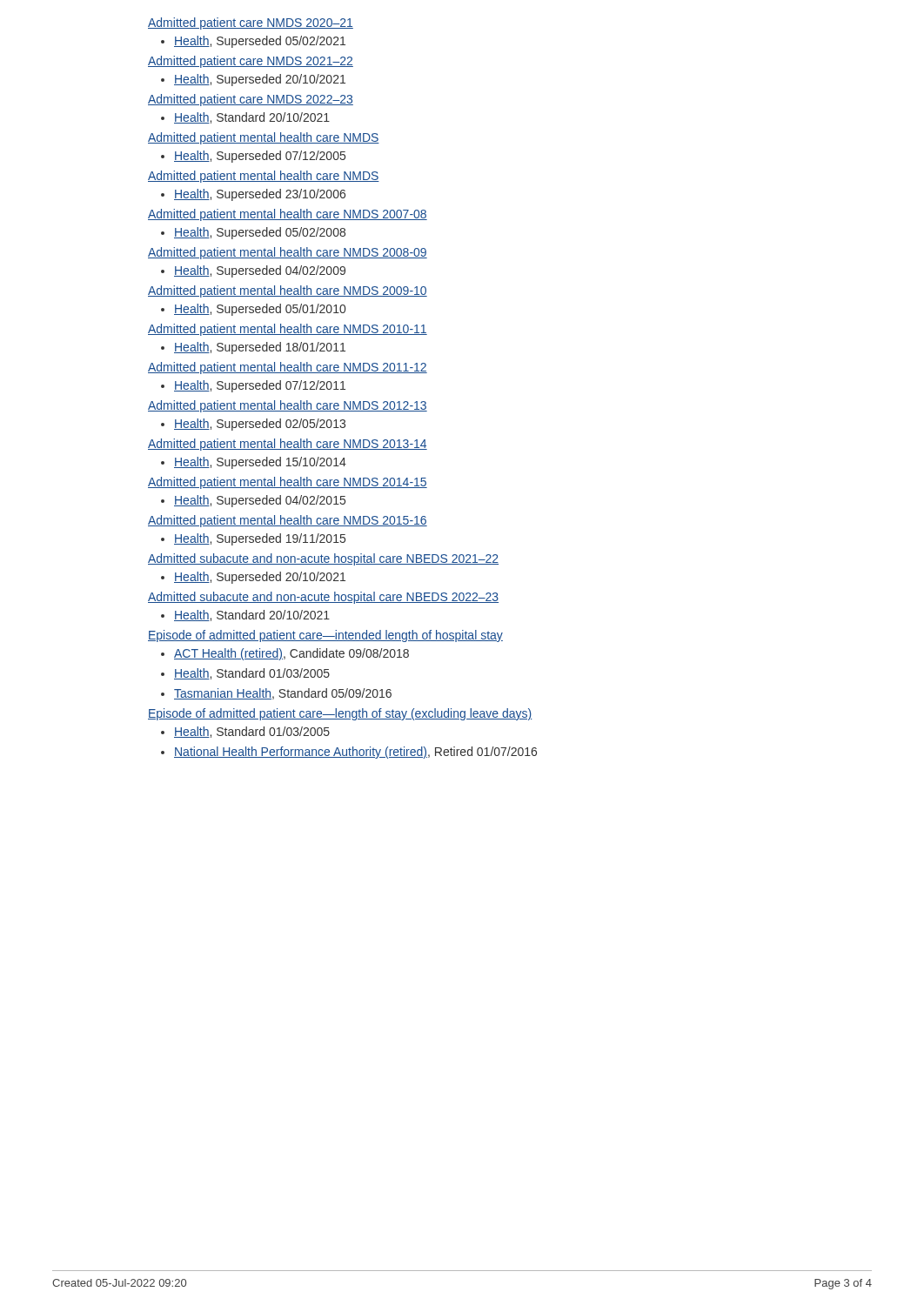Locate the block starting "Admitted patient care NMDS 2021–22 Health, Superseded 20/10/2021"
The image size is (924, 1305).
[x=251, y=62]
